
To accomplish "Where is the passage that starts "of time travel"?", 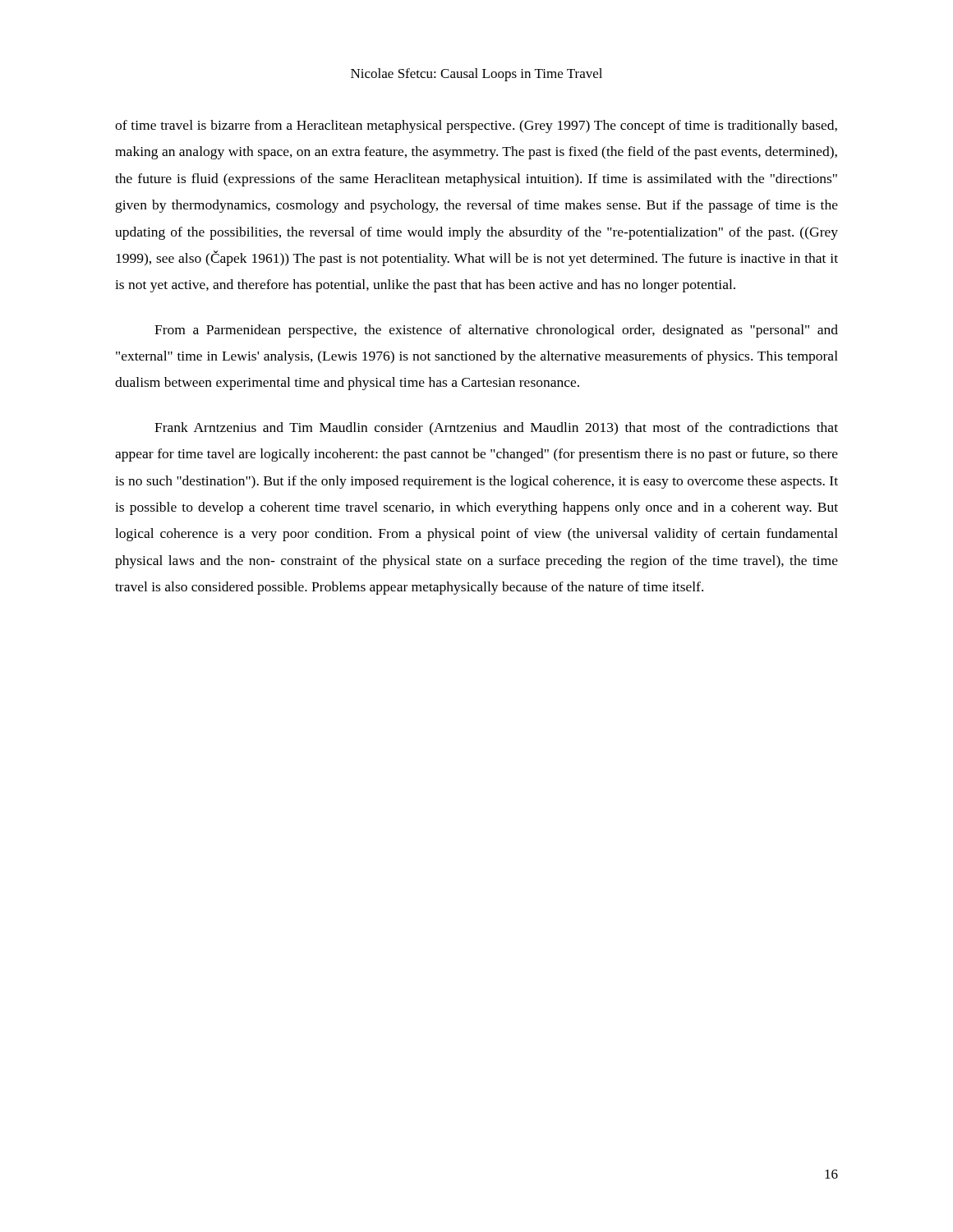I will pos(476,205).
